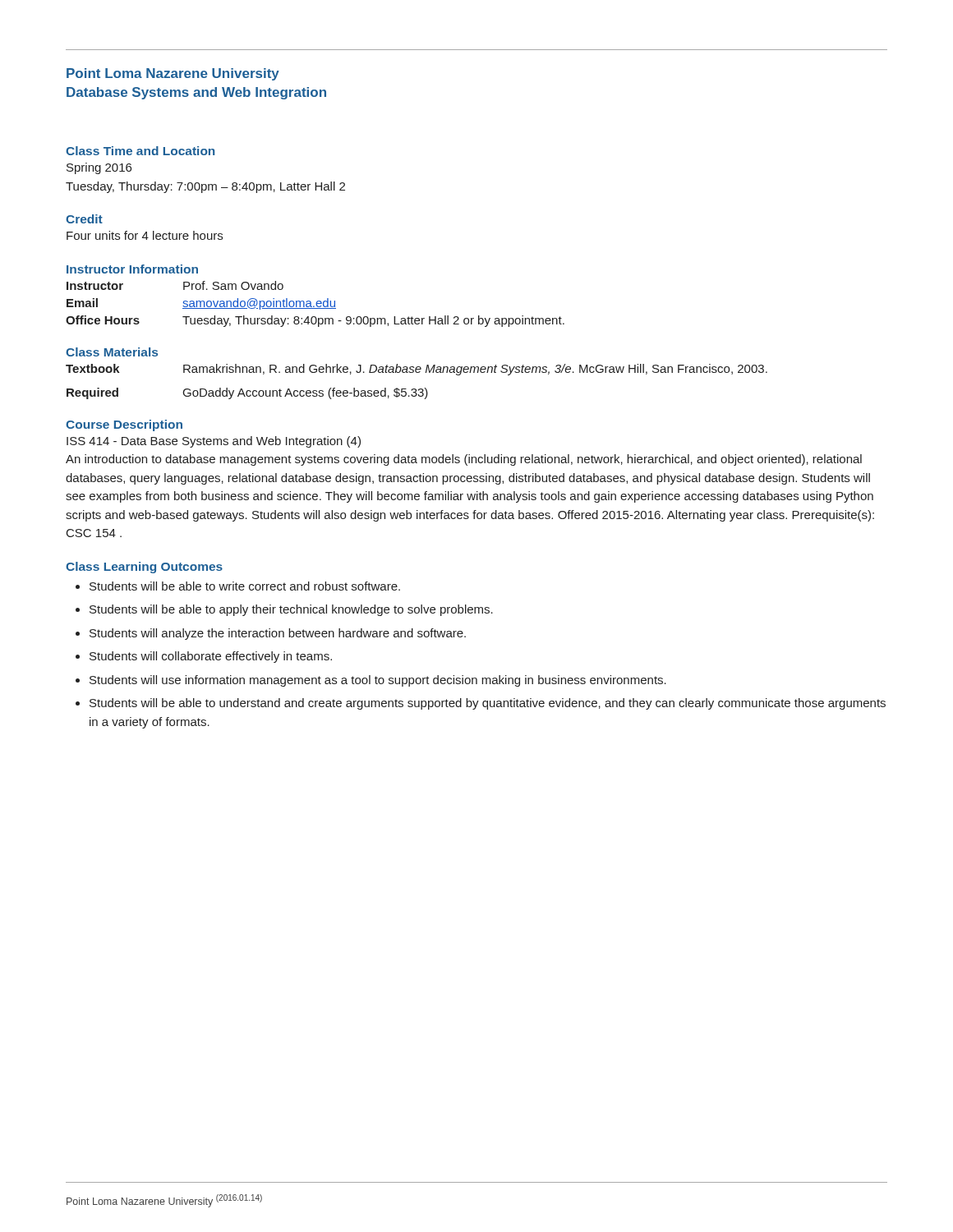Find the text starting "Four units for 4 lecture hours"
953x1232 pixels.
(x=145, y=235)
